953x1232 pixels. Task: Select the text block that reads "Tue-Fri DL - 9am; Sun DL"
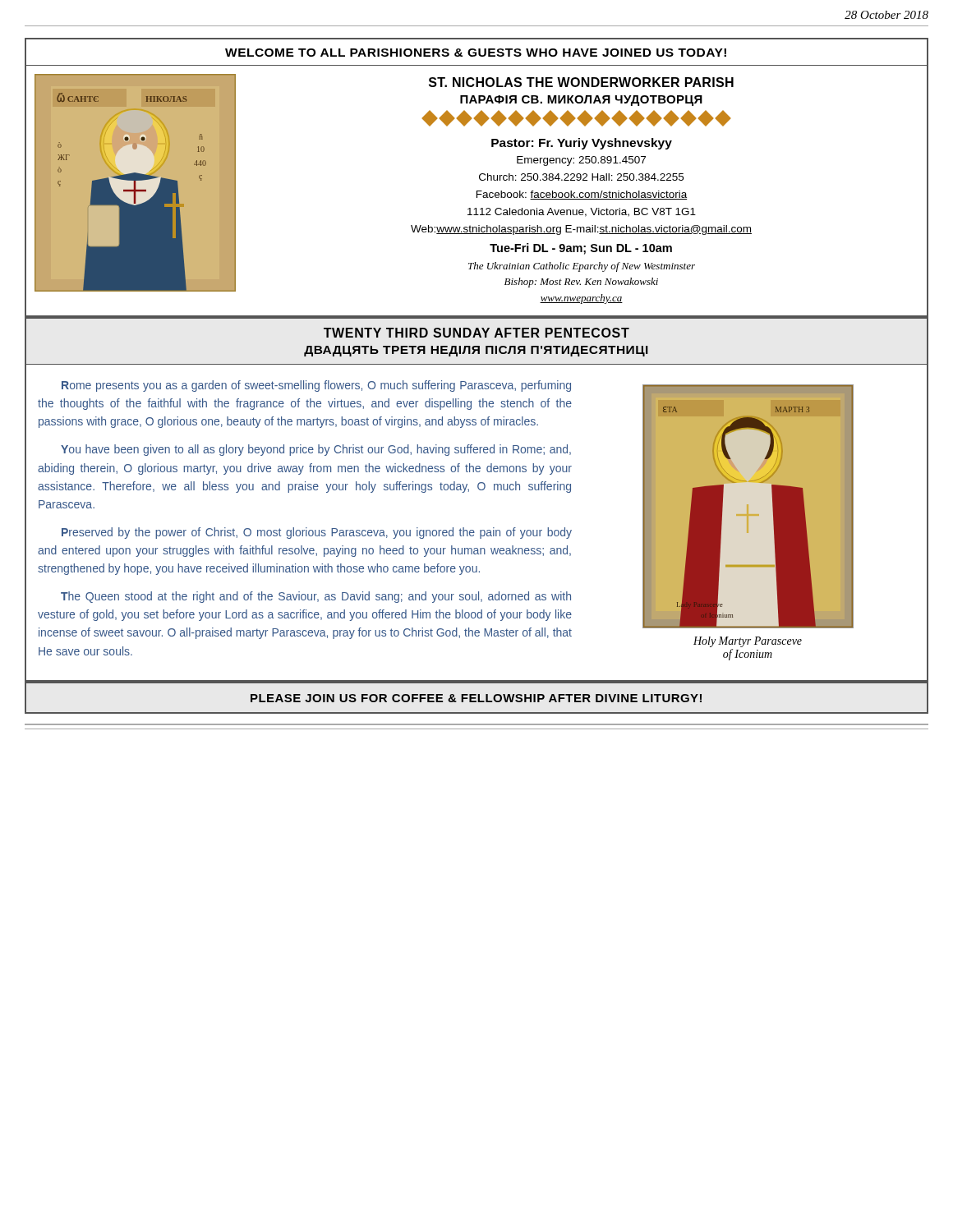pyautogui.click(x=581, y=248)
